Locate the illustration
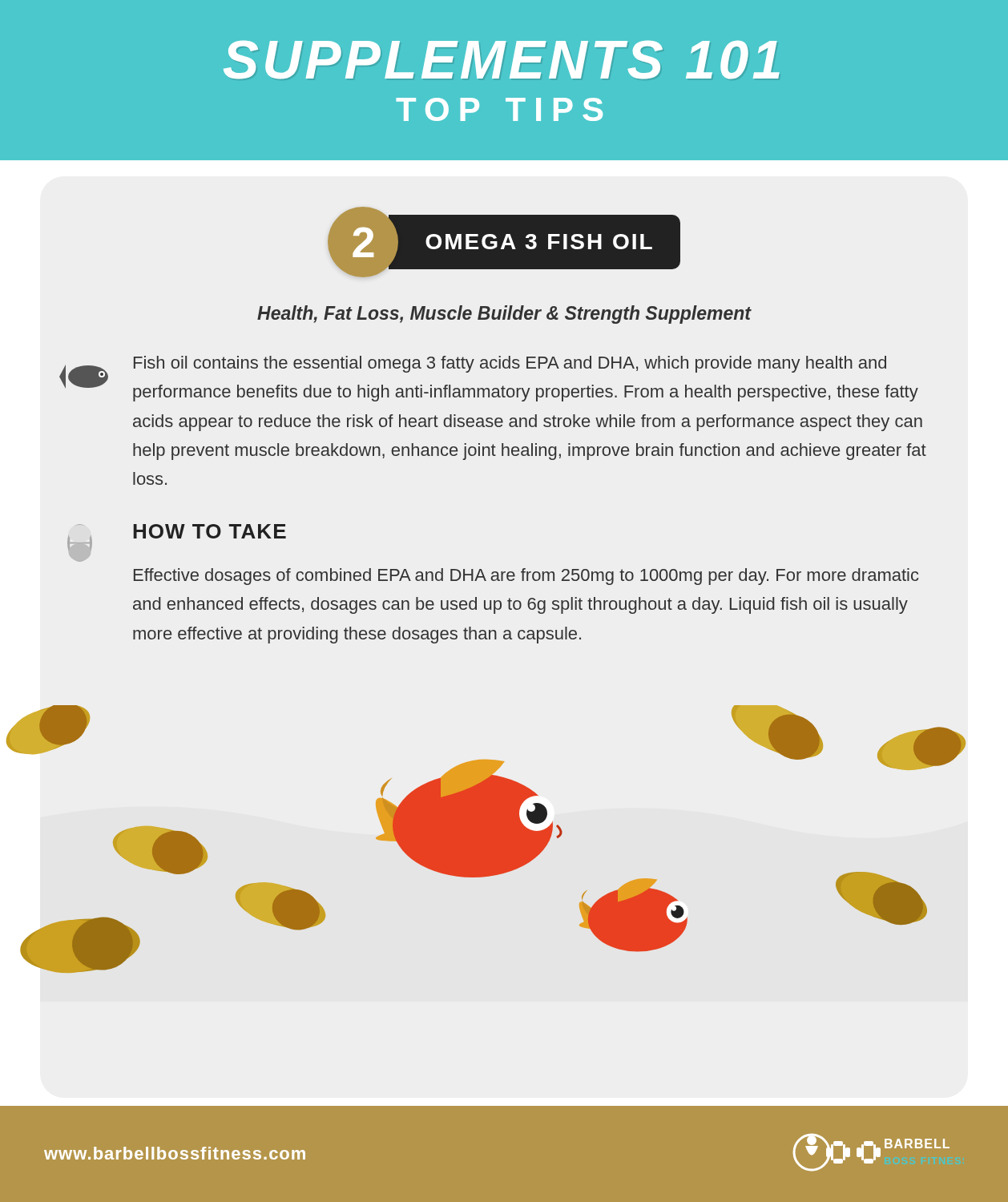1008x1202 pixels. [504, 853]
